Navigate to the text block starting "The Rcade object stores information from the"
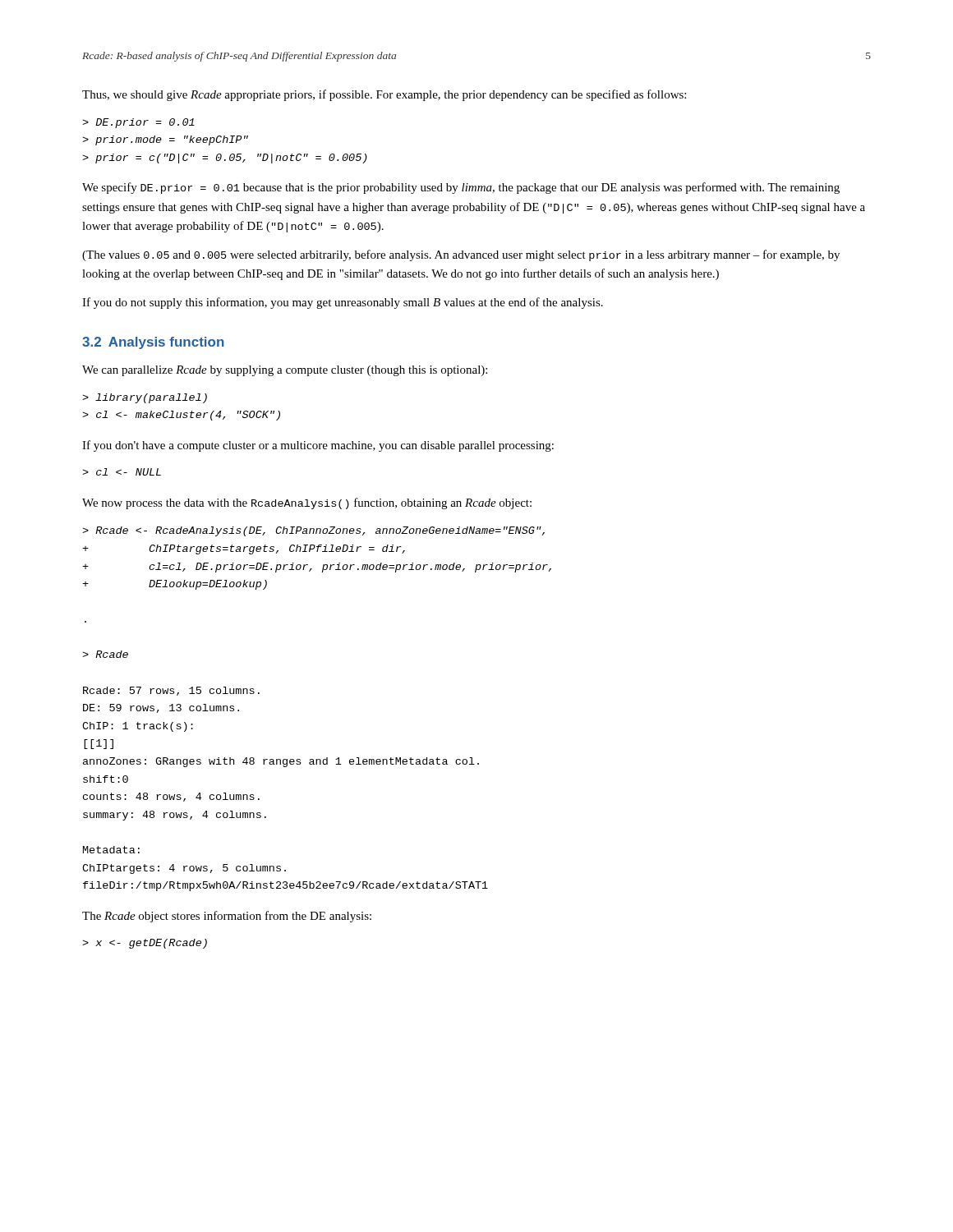The image size is (953, 1232). click(x=227, y=917)
